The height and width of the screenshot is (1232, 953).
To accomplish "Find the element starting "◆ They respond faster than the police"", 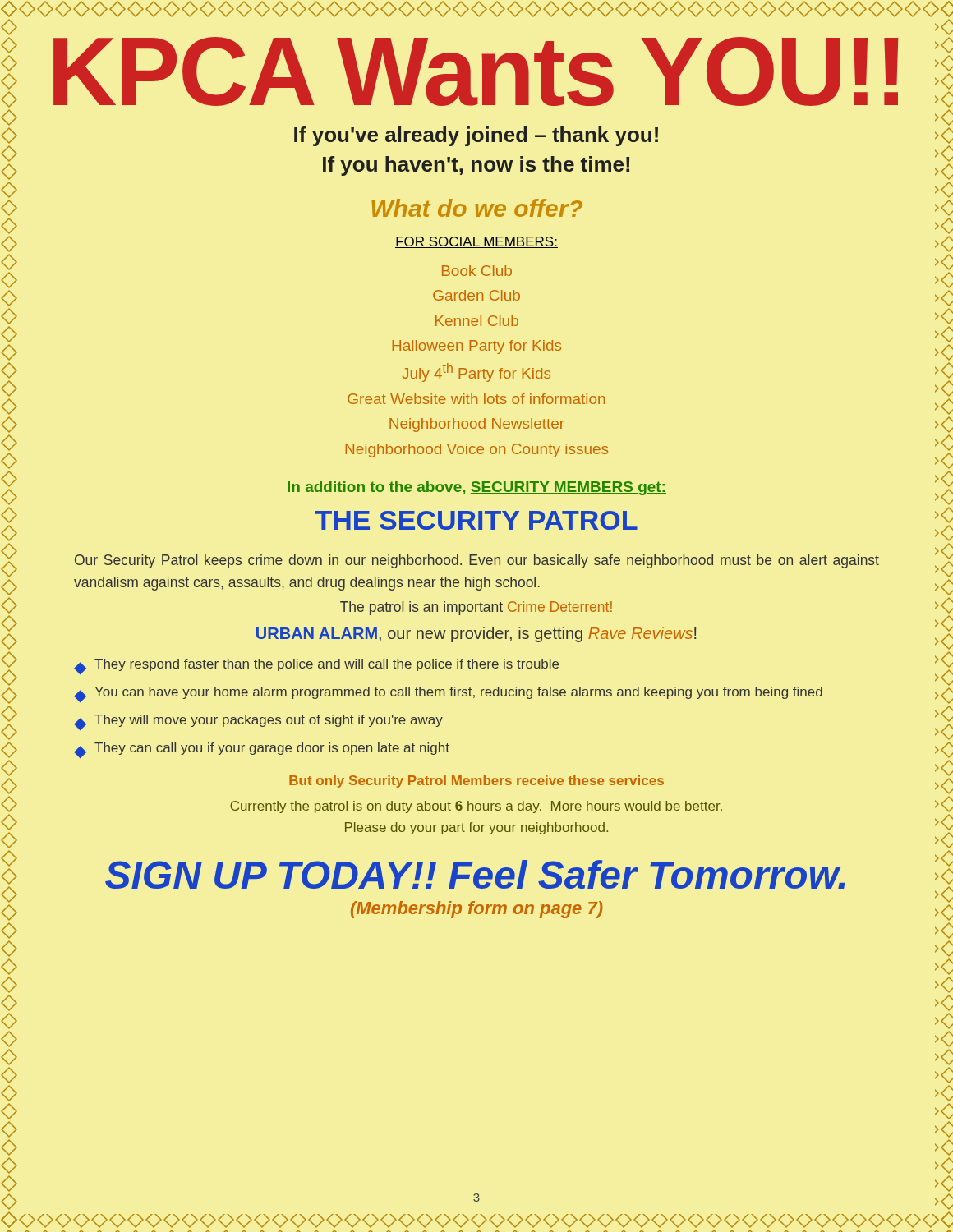I will coord(317,667).
